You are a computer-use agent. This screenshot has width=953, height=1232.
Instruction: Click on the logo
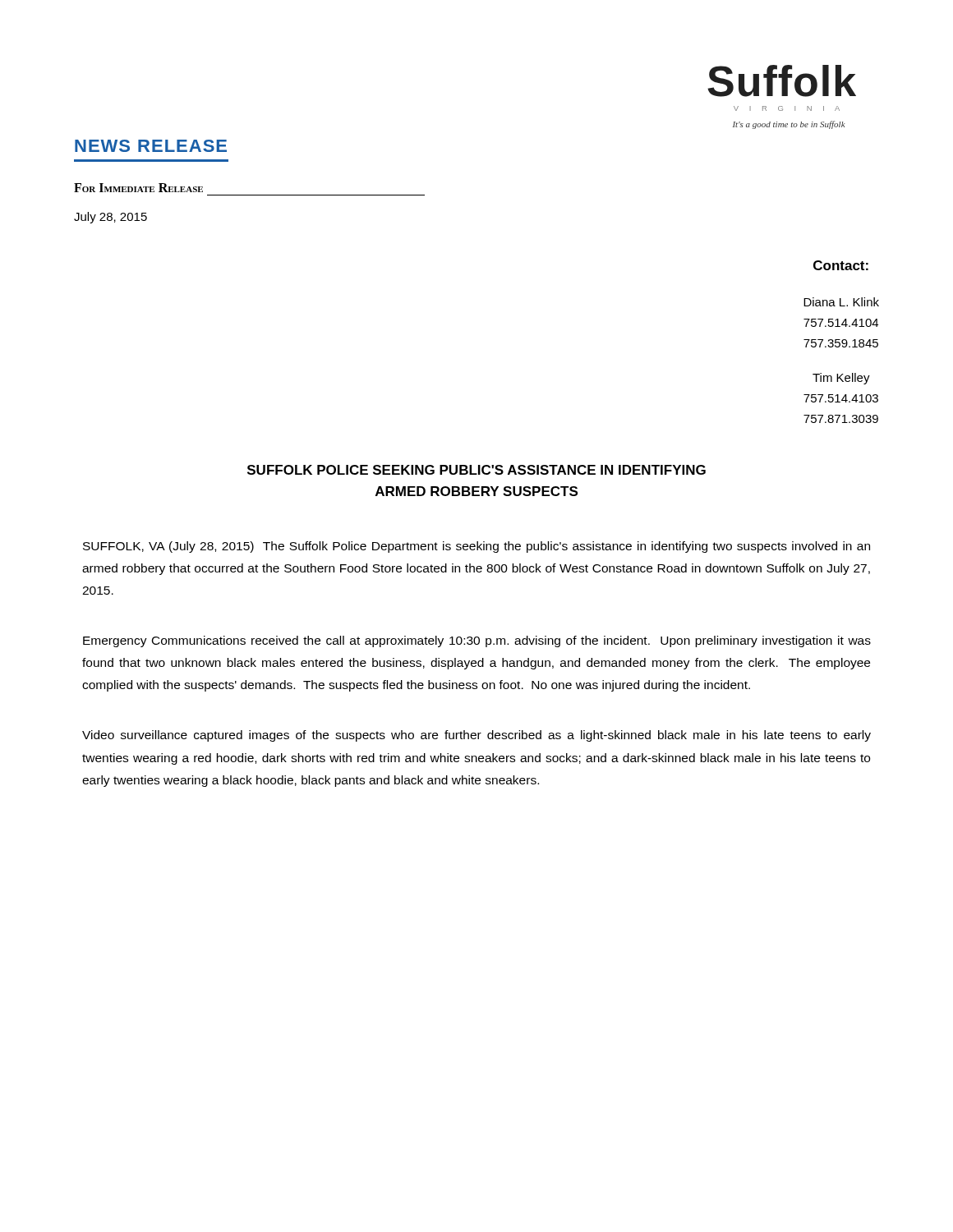click(789, 92)
